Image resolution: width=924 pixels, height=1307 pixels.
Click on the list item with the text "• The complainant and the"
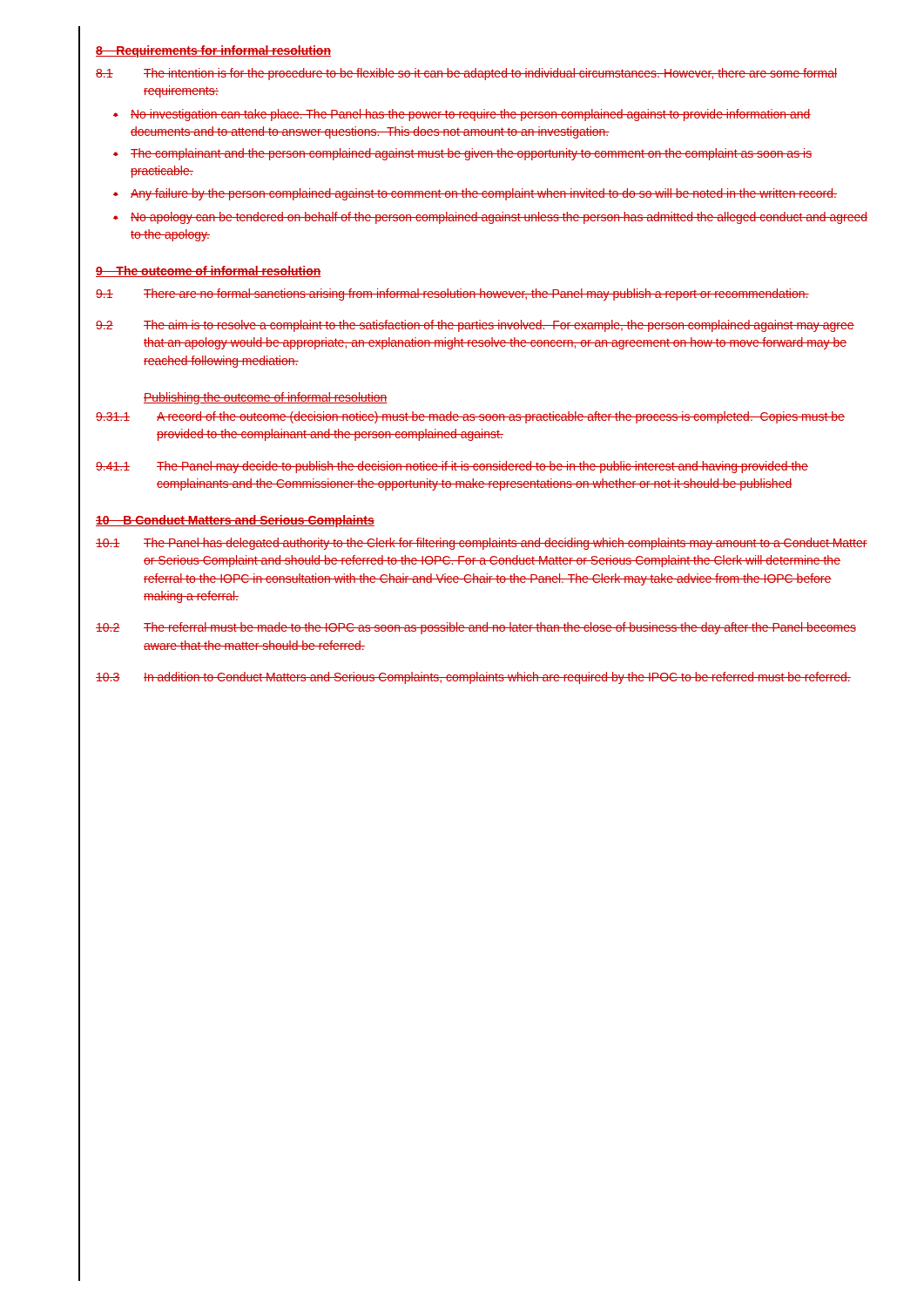click(x=492, y=163)
